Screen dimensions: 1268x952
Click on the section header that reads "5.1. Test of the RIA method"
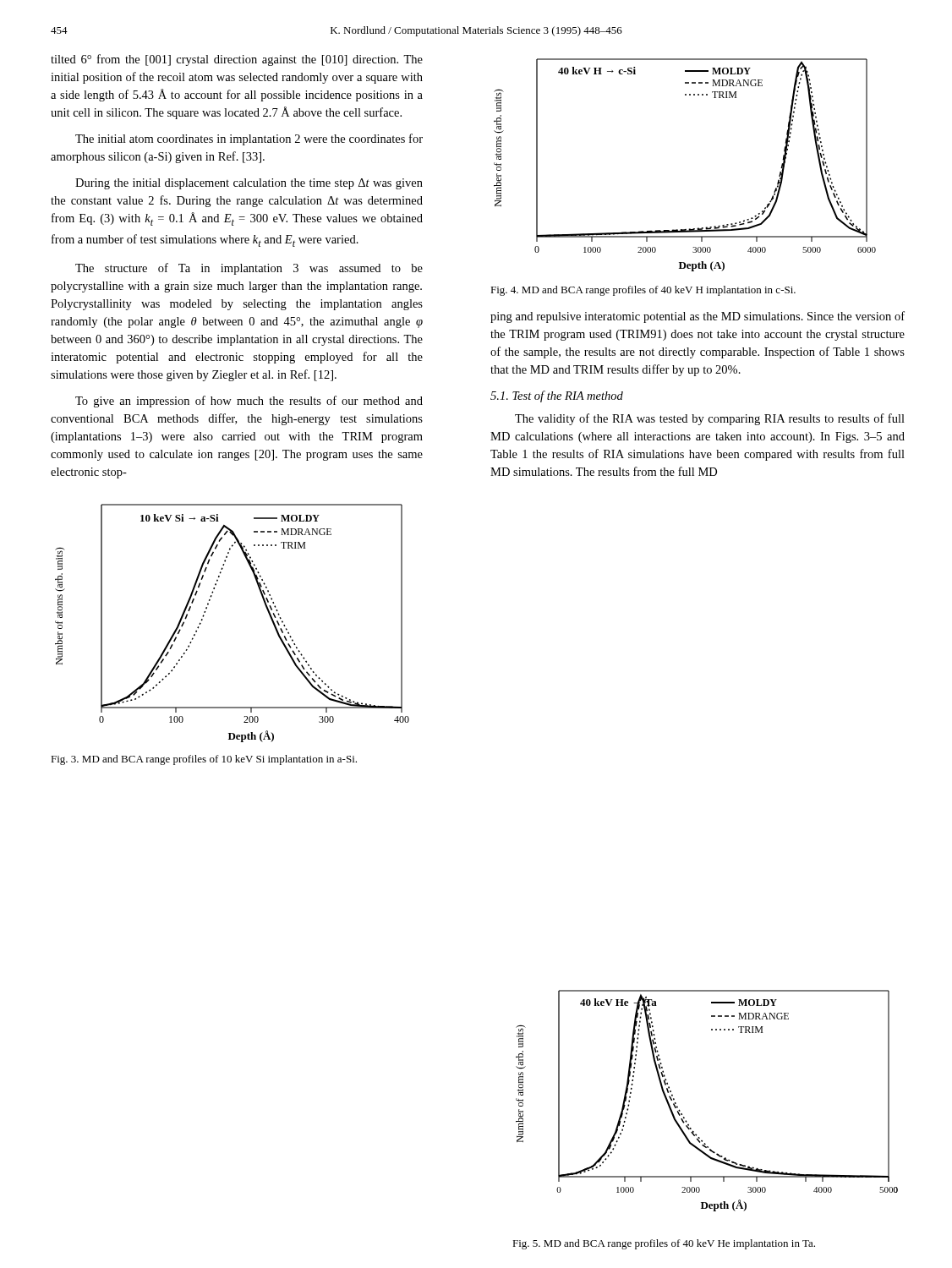(557, 396)
